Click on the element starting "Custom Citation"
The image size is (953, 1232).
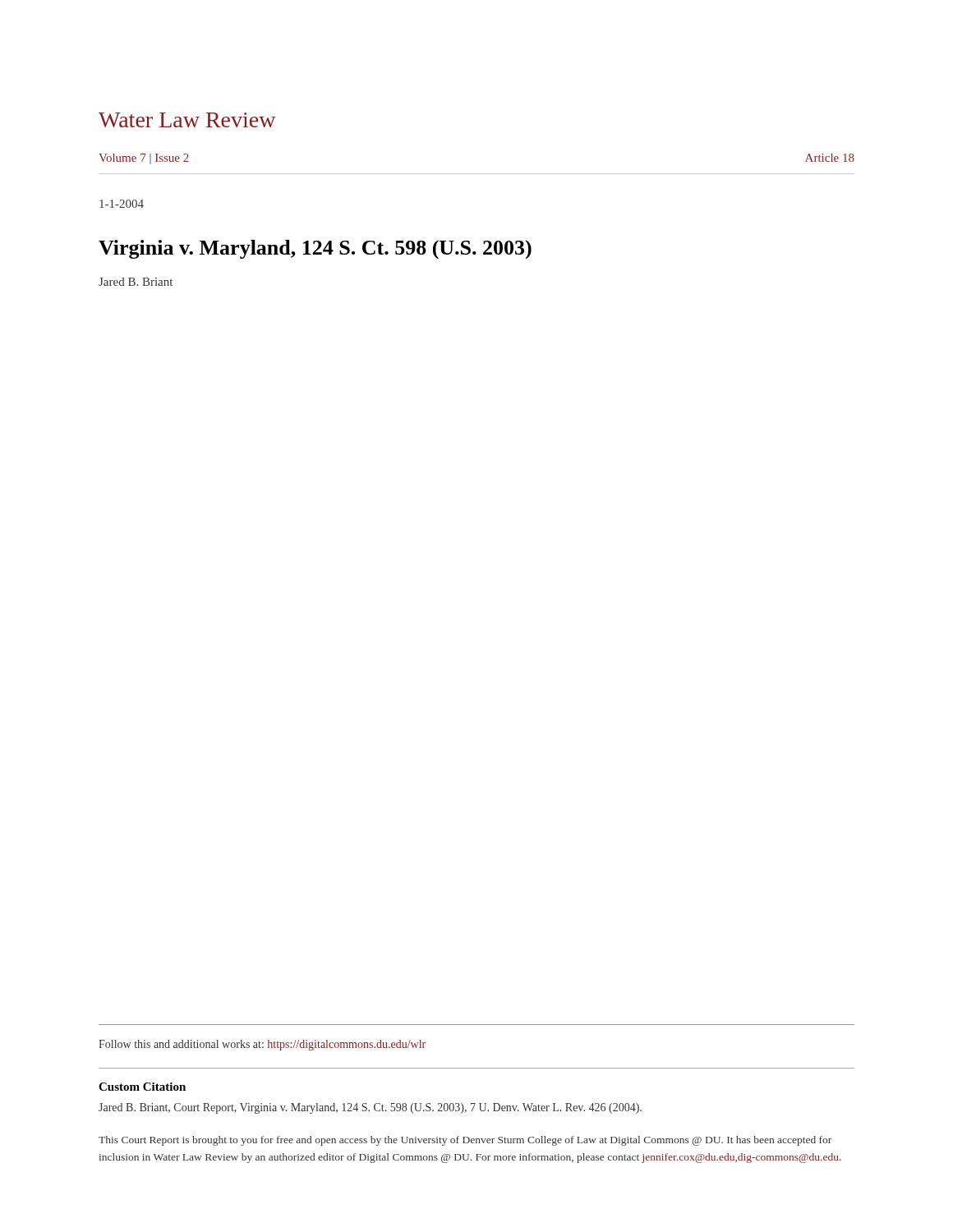[142, 1086]
